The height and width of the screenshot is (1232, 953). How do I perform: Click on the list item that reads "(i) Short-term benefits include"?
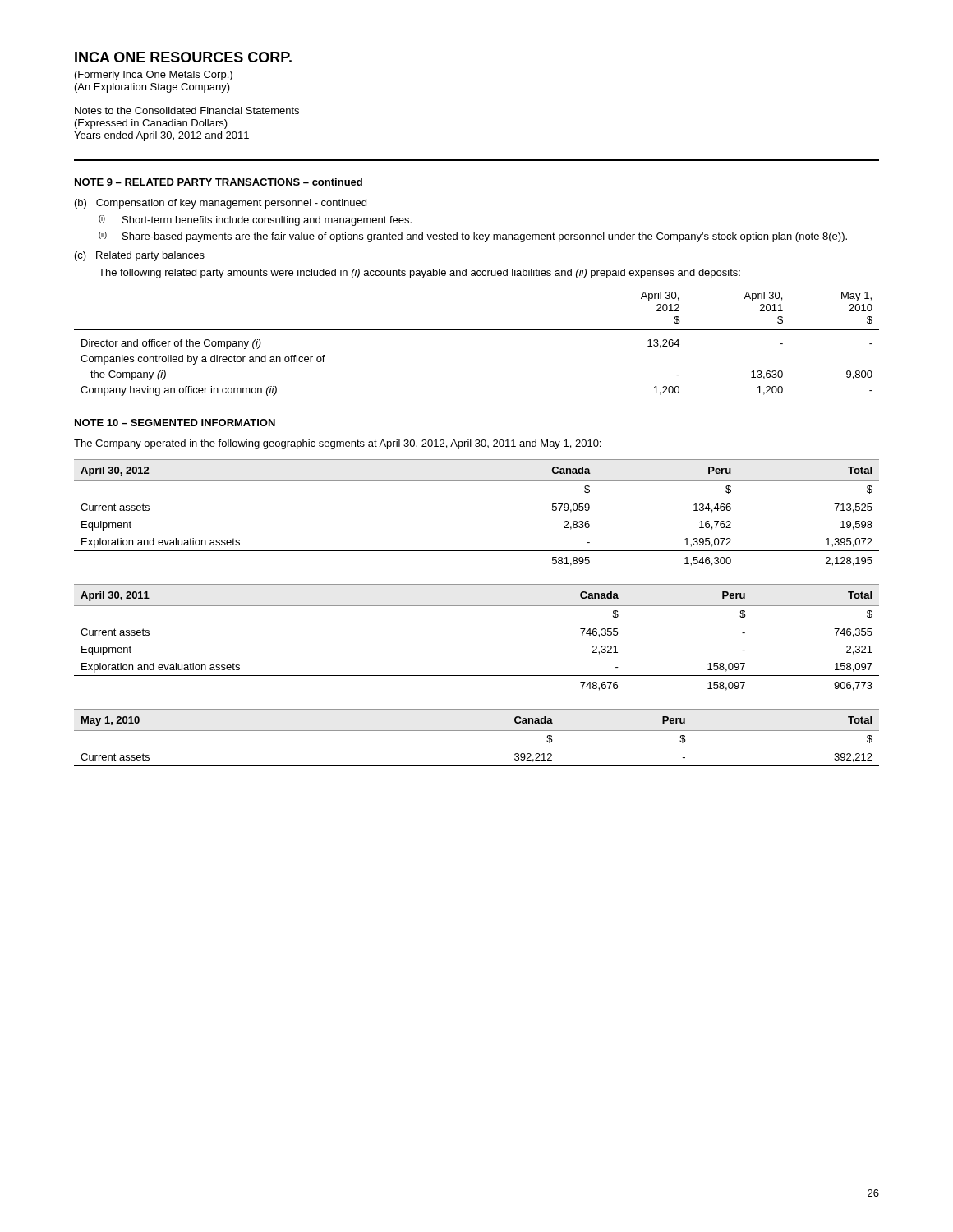click(x=255, y=220)
